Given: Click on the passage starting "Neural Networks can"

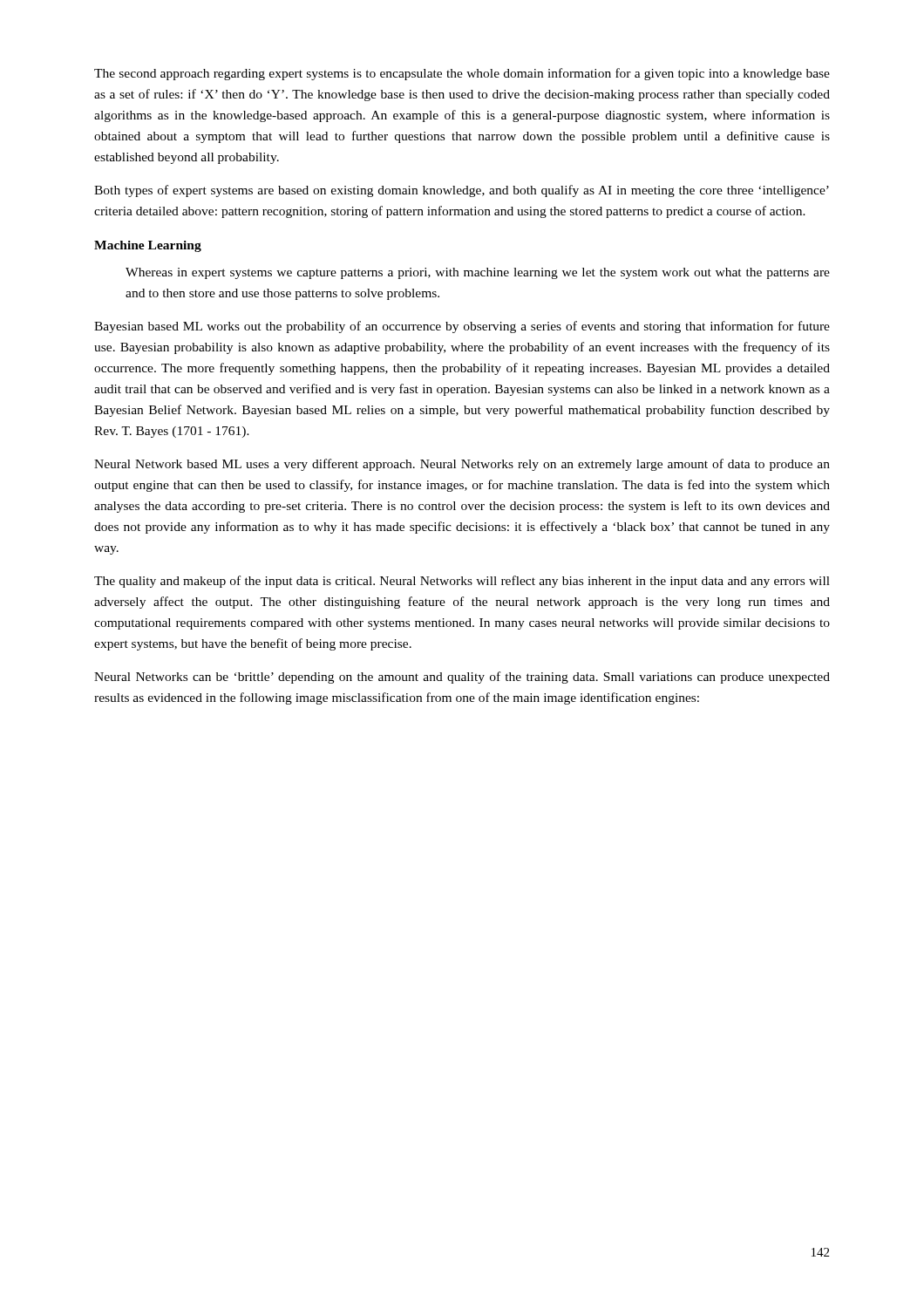Looking at the screenshot, I should [x=462, y=687].
